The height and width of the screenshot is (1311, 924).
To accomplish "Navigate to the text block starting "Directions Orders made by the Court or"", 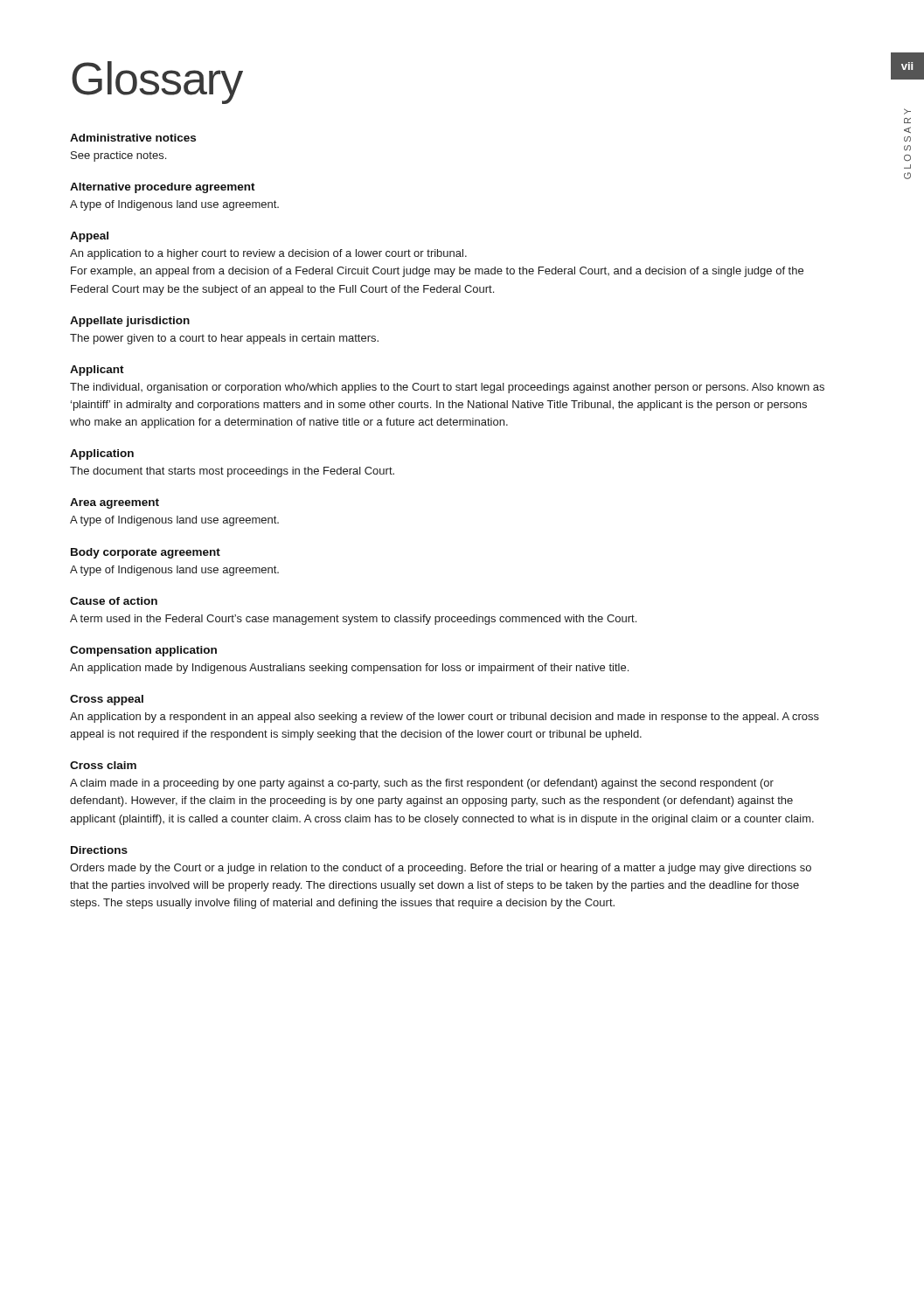I will coord(450,877).
